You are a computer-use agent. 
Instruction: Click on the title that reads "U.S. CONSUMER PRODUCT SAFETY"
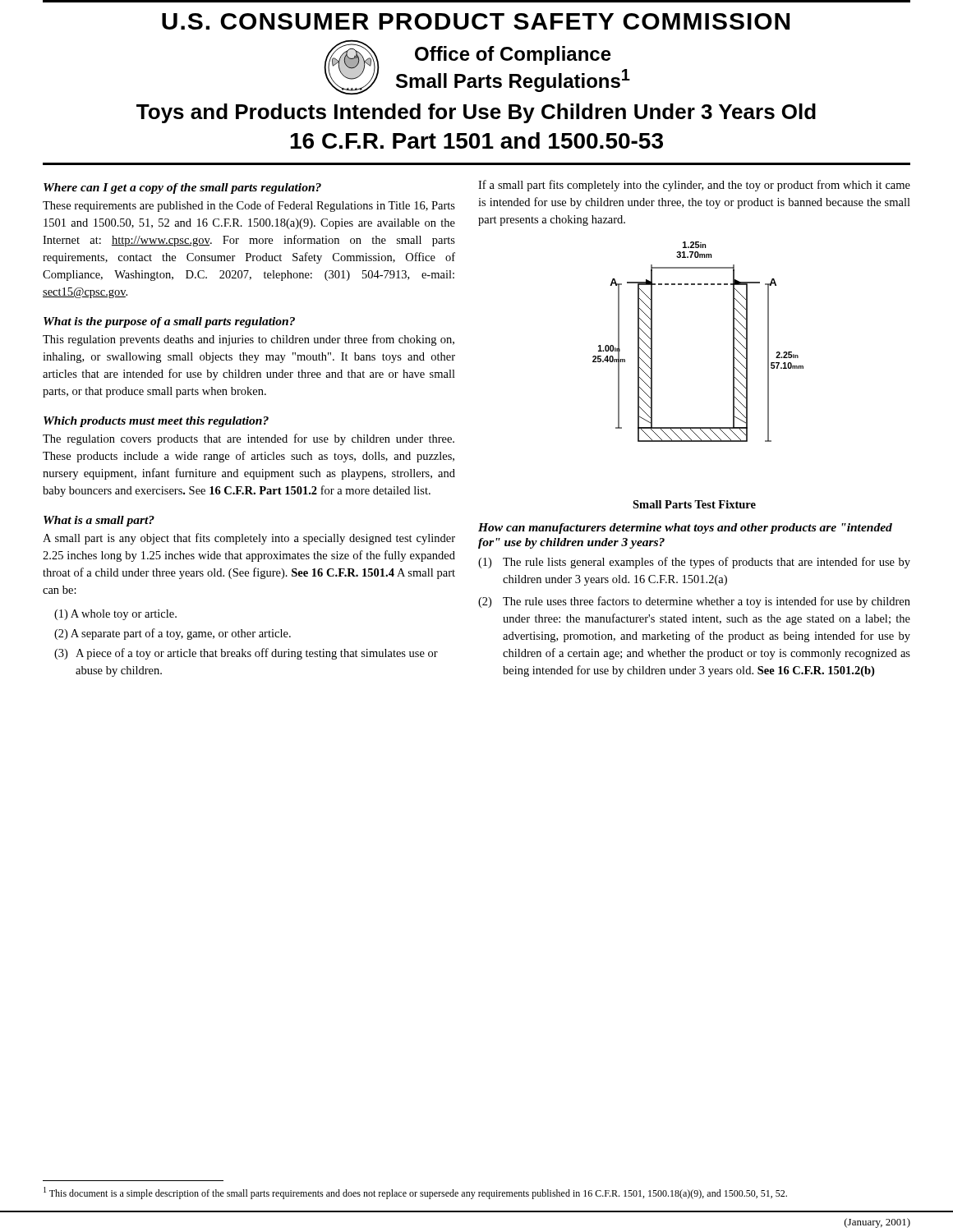(476, 81)
